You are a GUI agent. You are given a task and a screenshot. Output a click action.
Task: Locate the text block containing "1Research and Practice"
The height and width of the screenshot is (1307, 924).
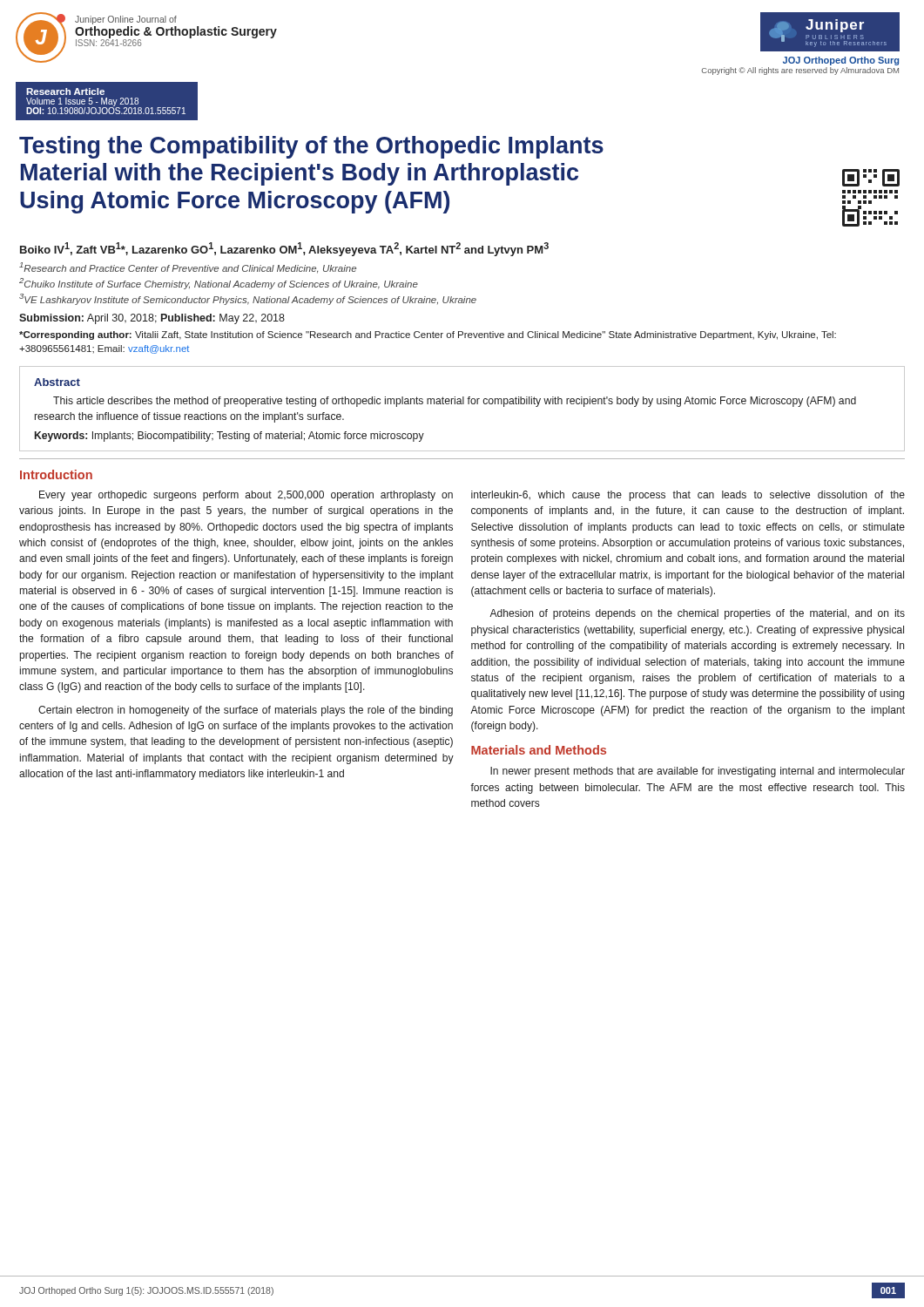[x=188, y=267]
